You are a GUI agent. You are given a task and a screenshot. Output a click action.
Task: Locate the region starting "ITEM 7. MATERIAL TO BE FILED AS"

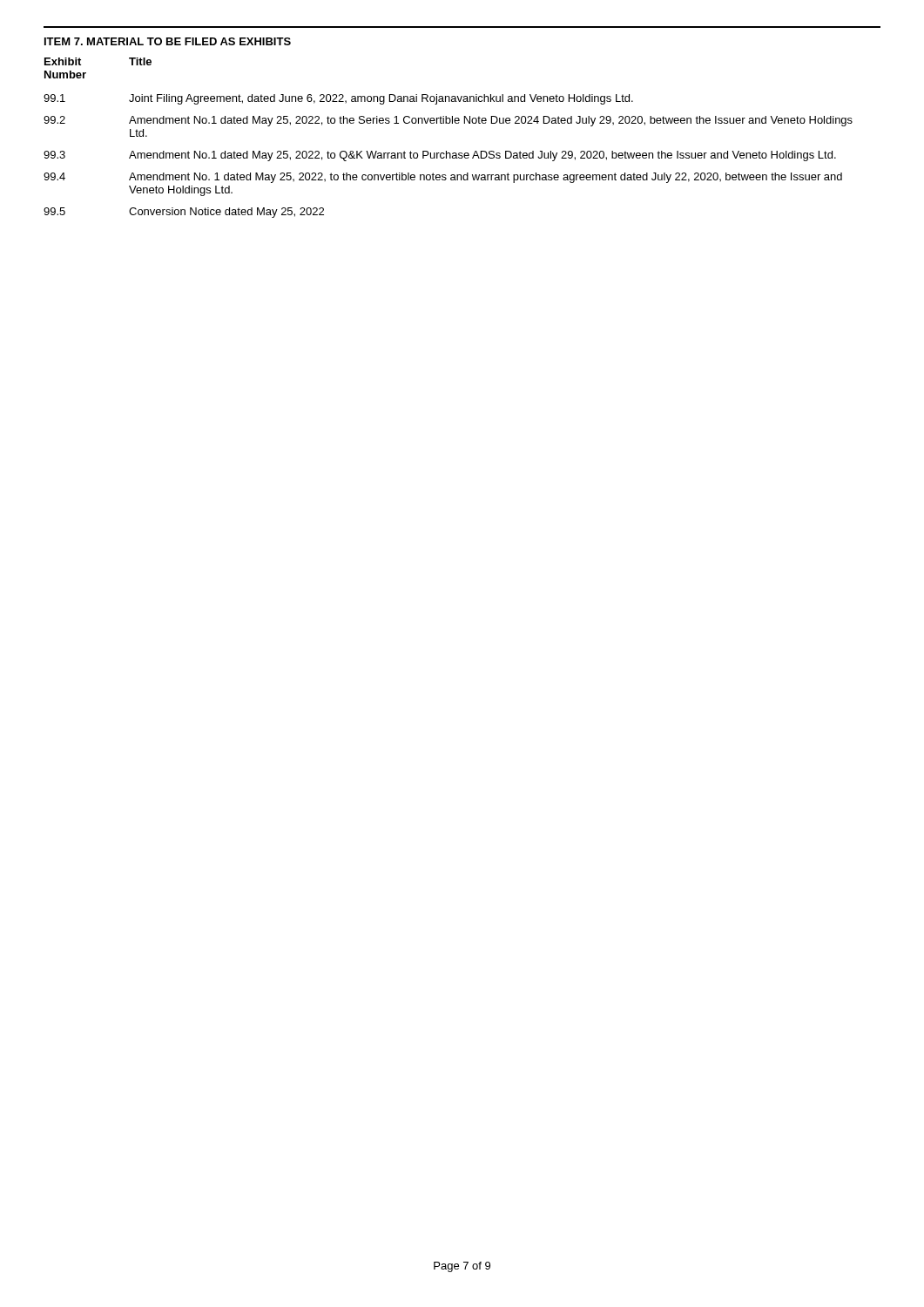167,41
